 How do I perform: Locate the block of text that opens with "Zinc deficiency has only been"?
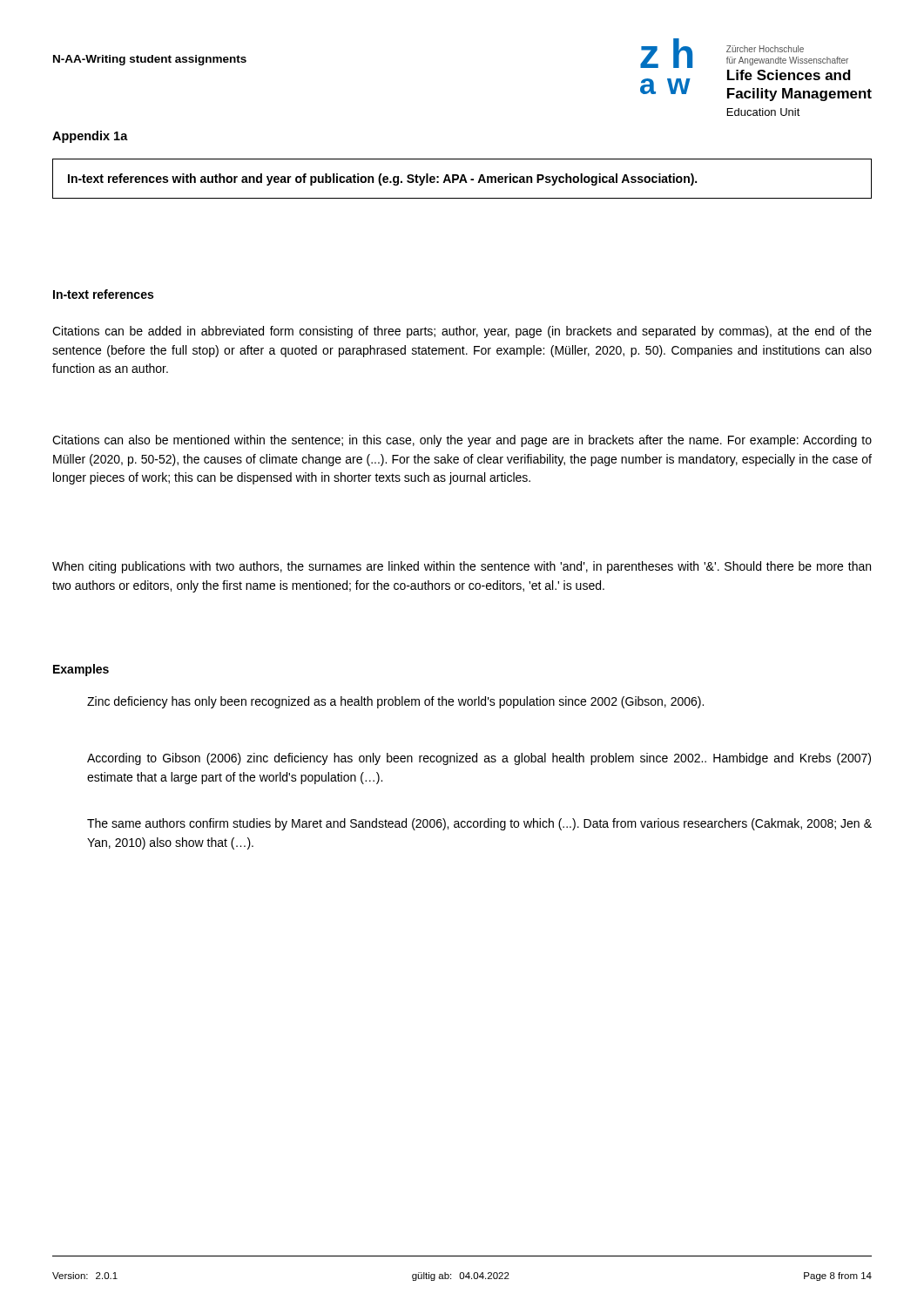click(x=396, y=701)
